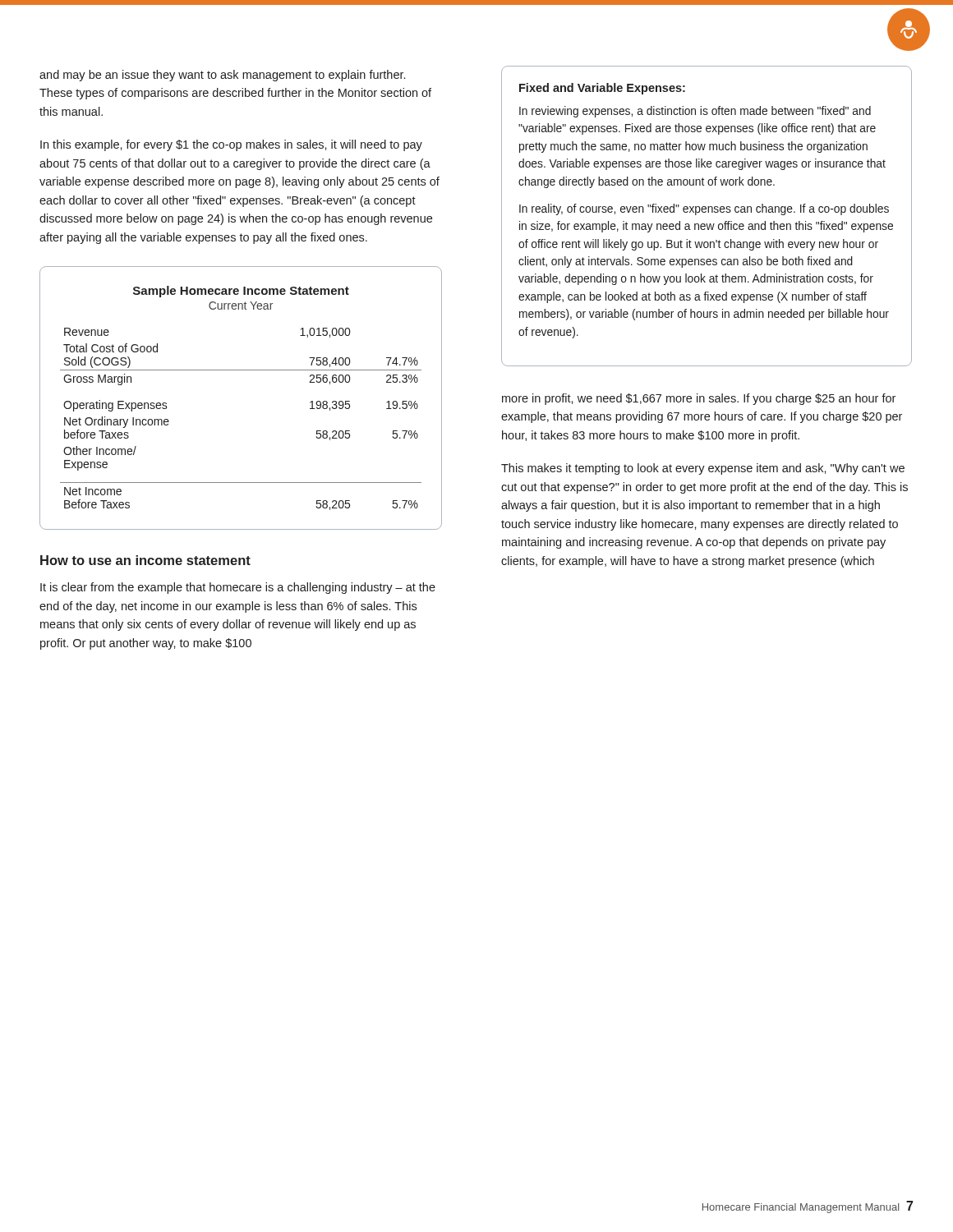Select the table that reads "Other Income/ Expense"
Viewport: 953px width, 1232px height.
tap(241, 398)
